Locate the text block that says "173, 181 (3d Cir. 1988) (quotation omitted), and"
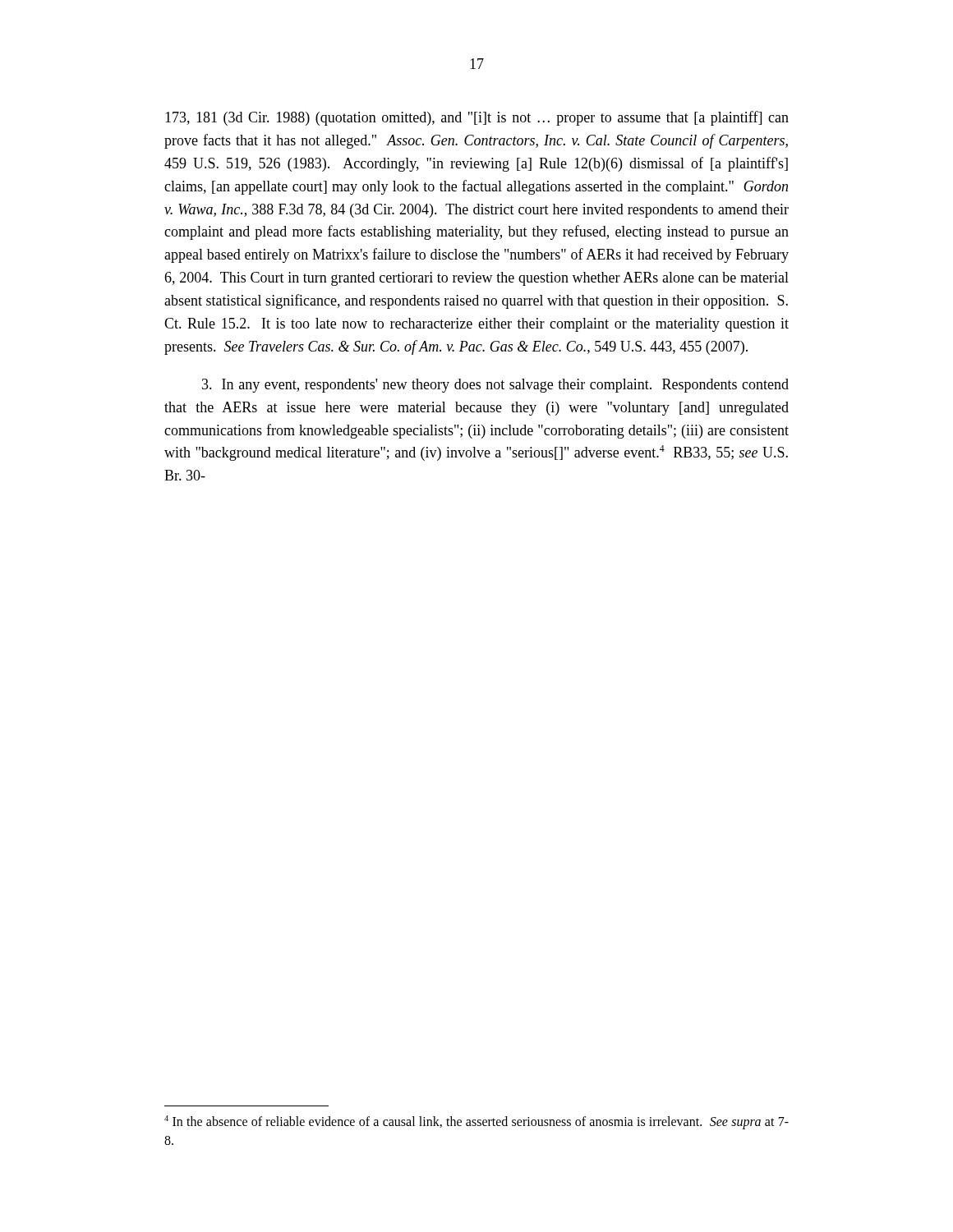This screenshot has width=953, height=1232. (x=476, y=233)
